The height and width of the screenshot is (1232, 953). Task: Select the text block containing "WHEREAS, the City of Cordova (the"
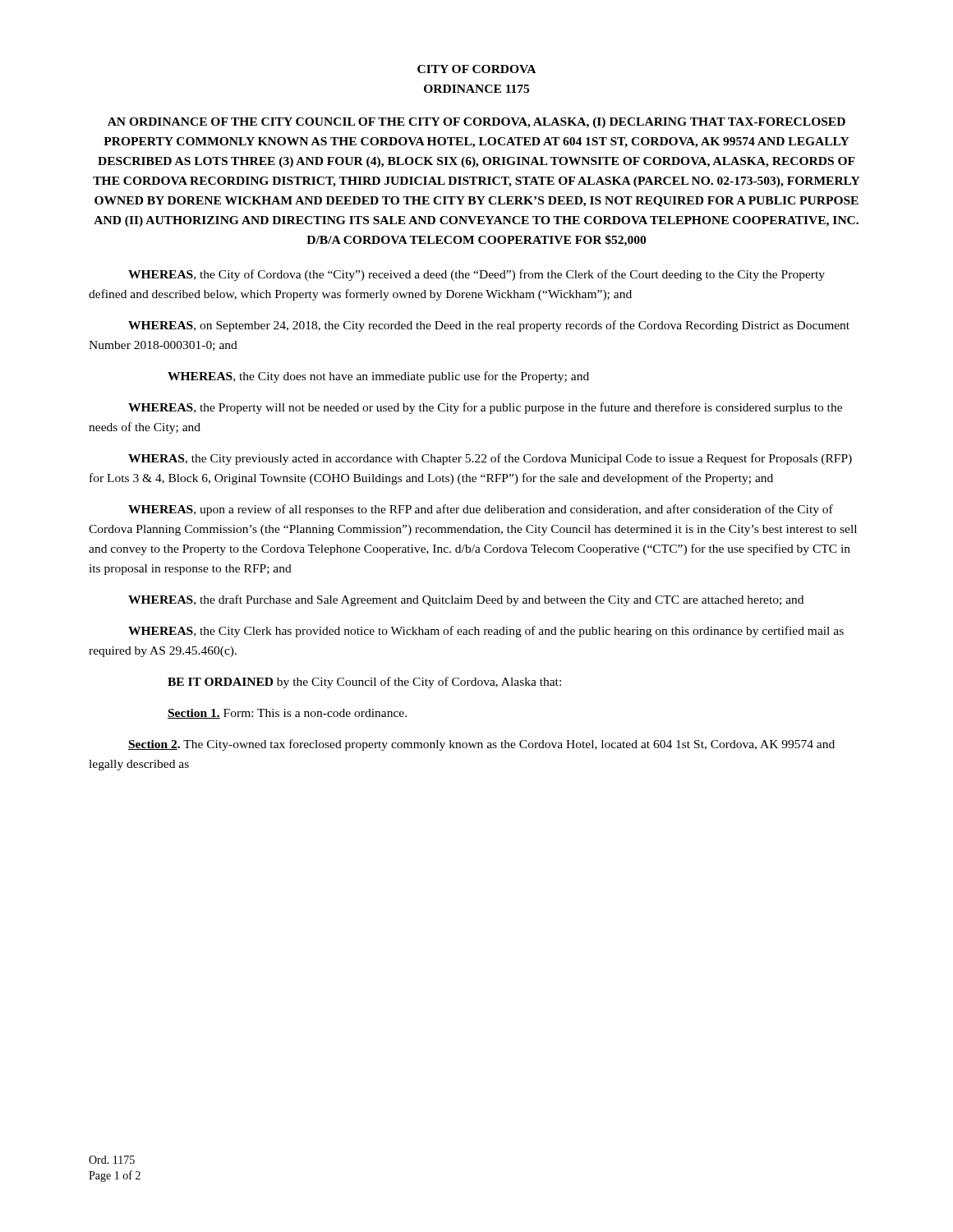point(476,284)
